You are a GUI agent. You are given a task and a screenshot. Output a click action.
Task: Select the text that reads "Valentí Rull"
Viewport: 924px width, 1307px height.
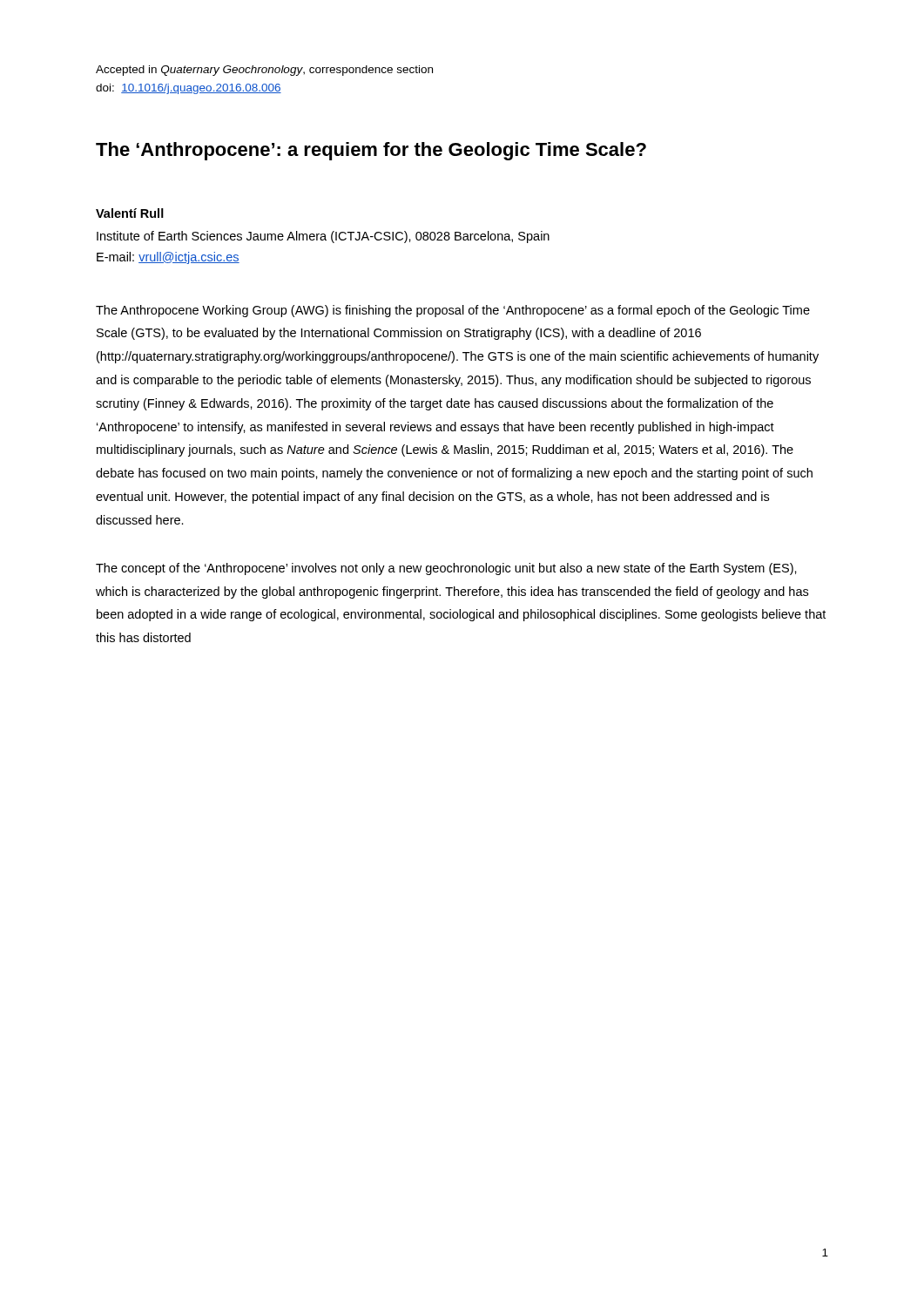(x=130, y=213)
